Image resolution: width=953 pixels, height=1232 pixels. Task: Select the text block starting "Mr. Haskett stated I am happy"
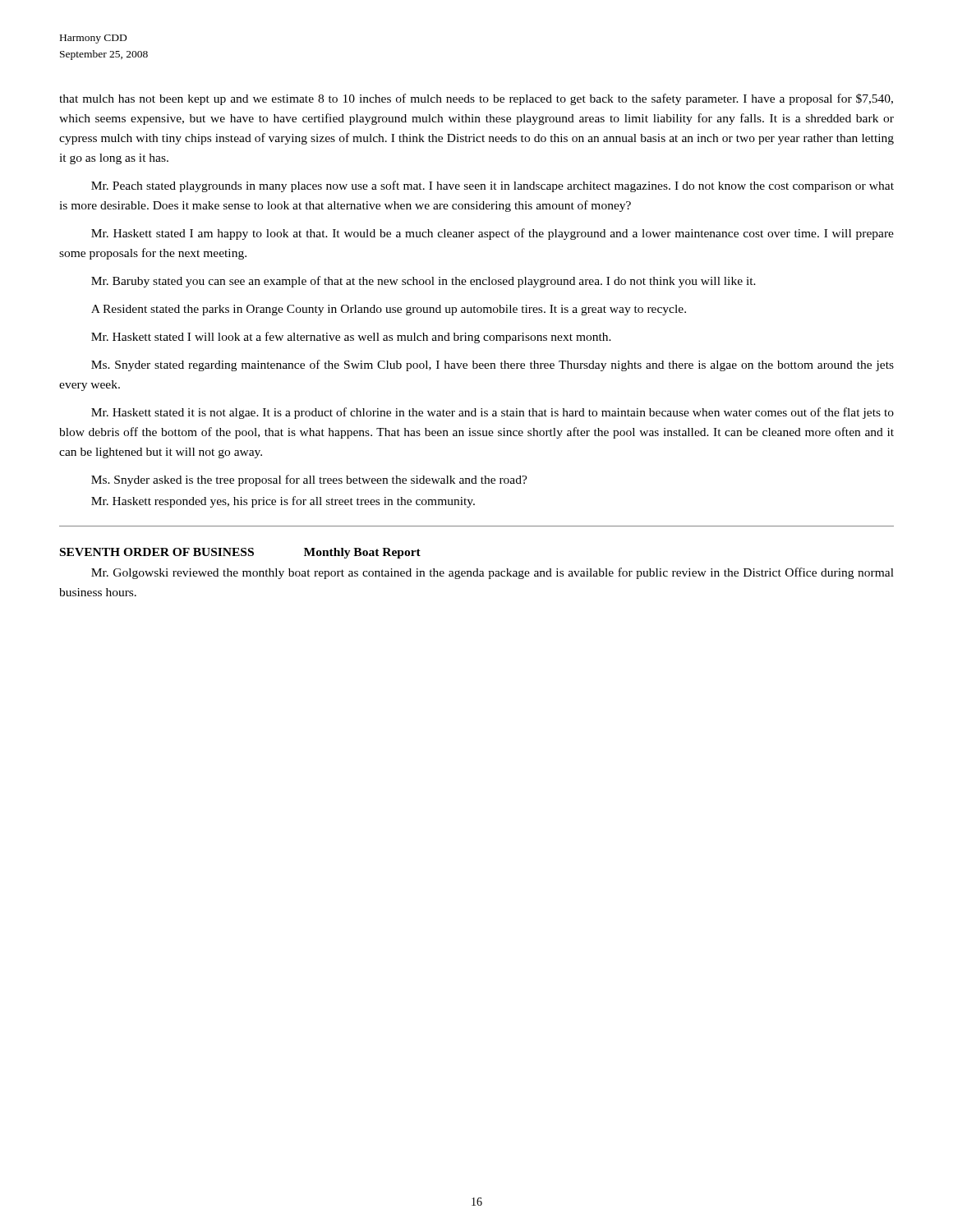point(476,243)
